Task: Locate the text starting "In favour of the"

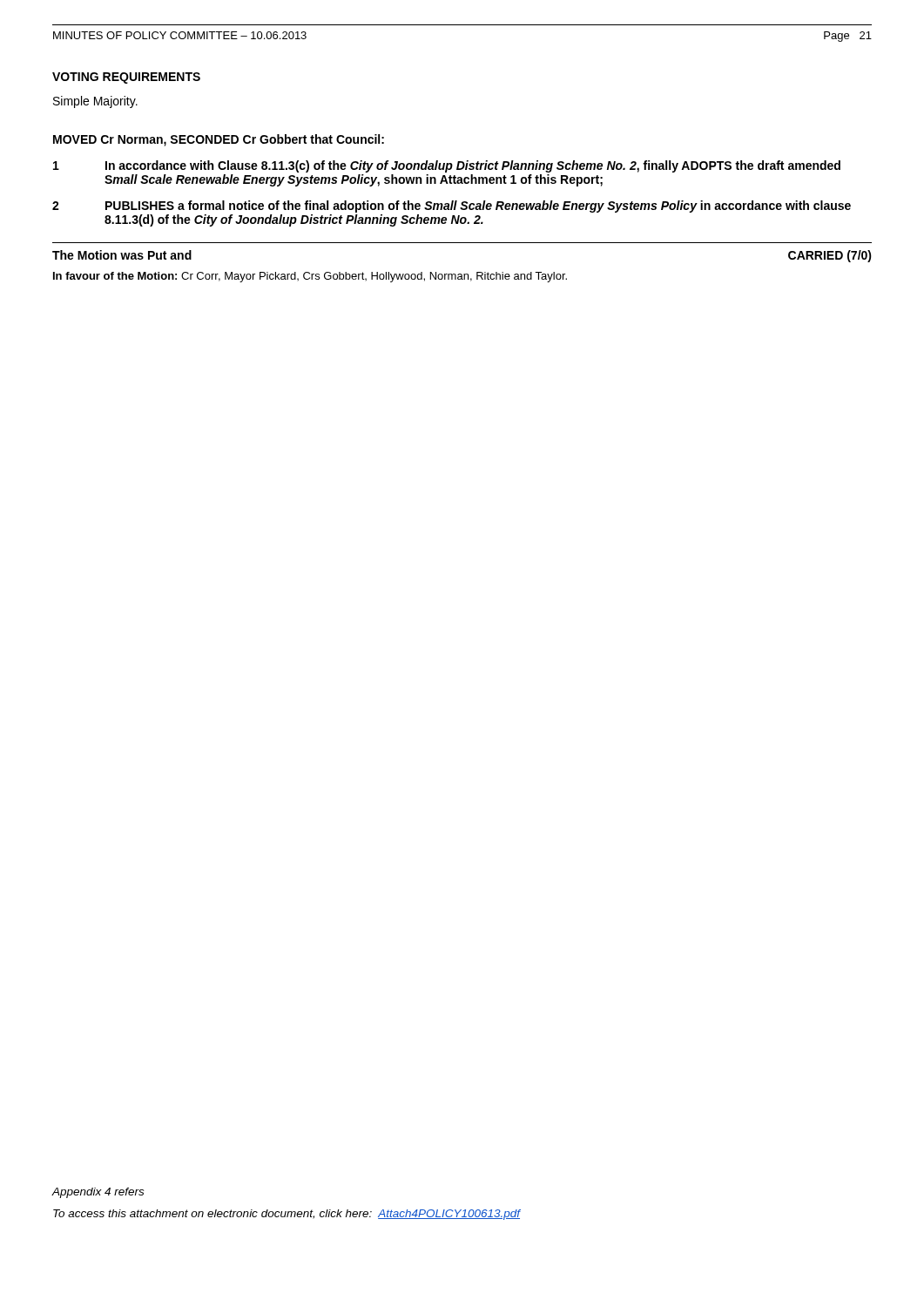Action: (x=310, y=276)
